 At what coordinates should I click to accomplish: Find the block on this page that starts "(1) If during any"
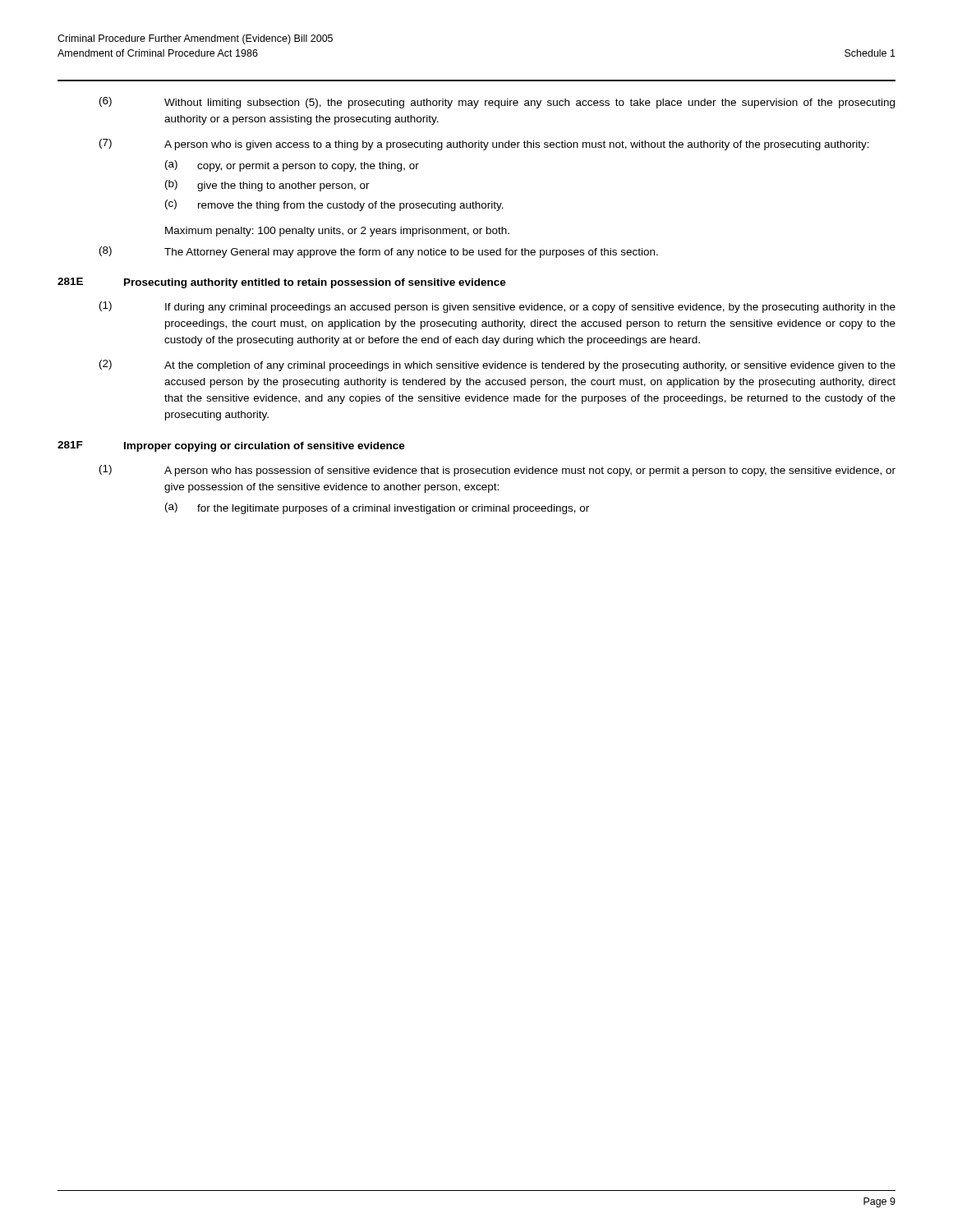[x=476, y=324]
